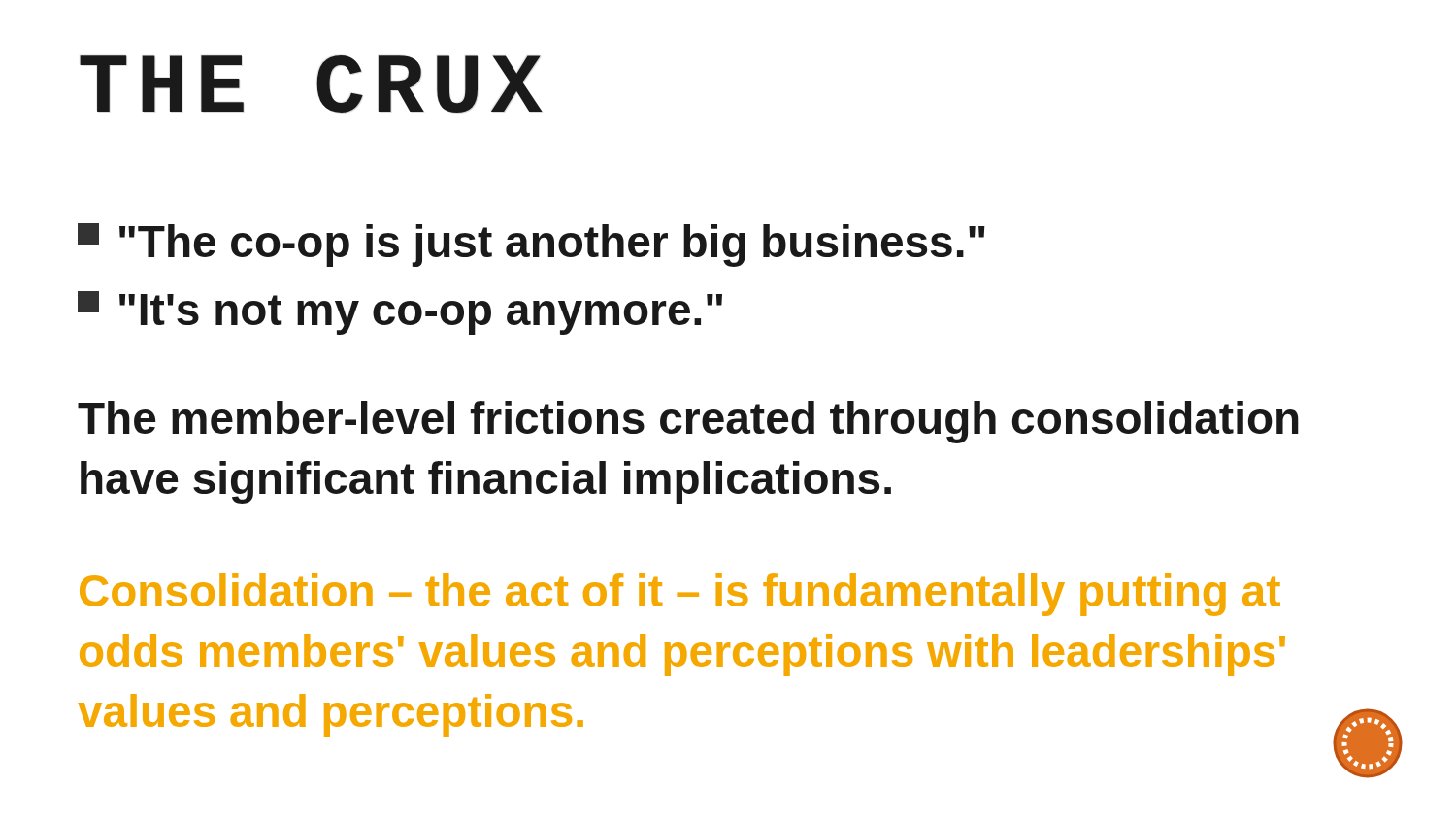This screenshot has width=1456, height=819.
Task: Find the text block that says "Consolidation – the act of it"
Action: click(x=682, y=651)
